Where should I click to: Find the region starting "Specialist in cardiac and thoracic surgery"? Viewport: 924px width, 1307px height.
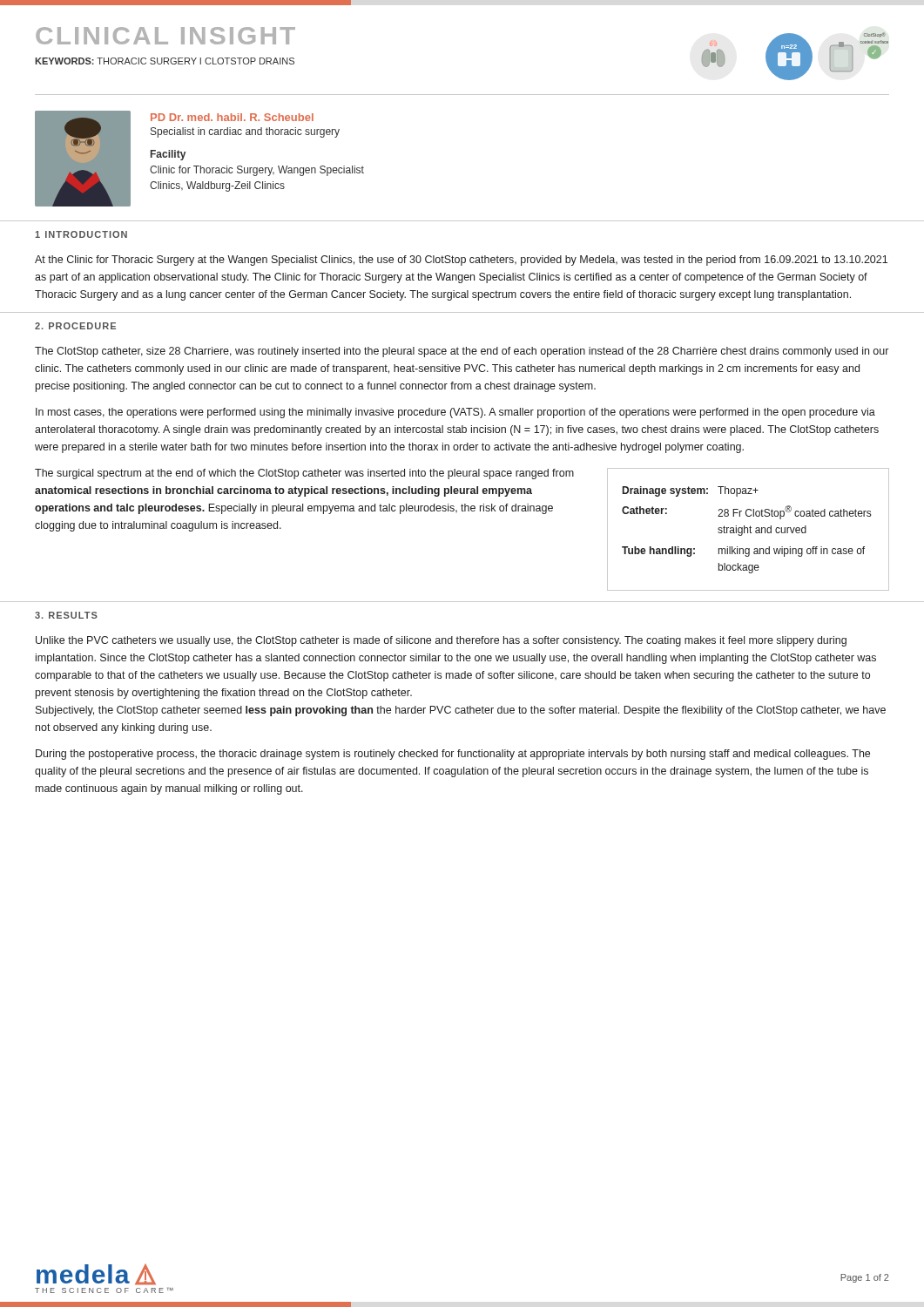245,132
